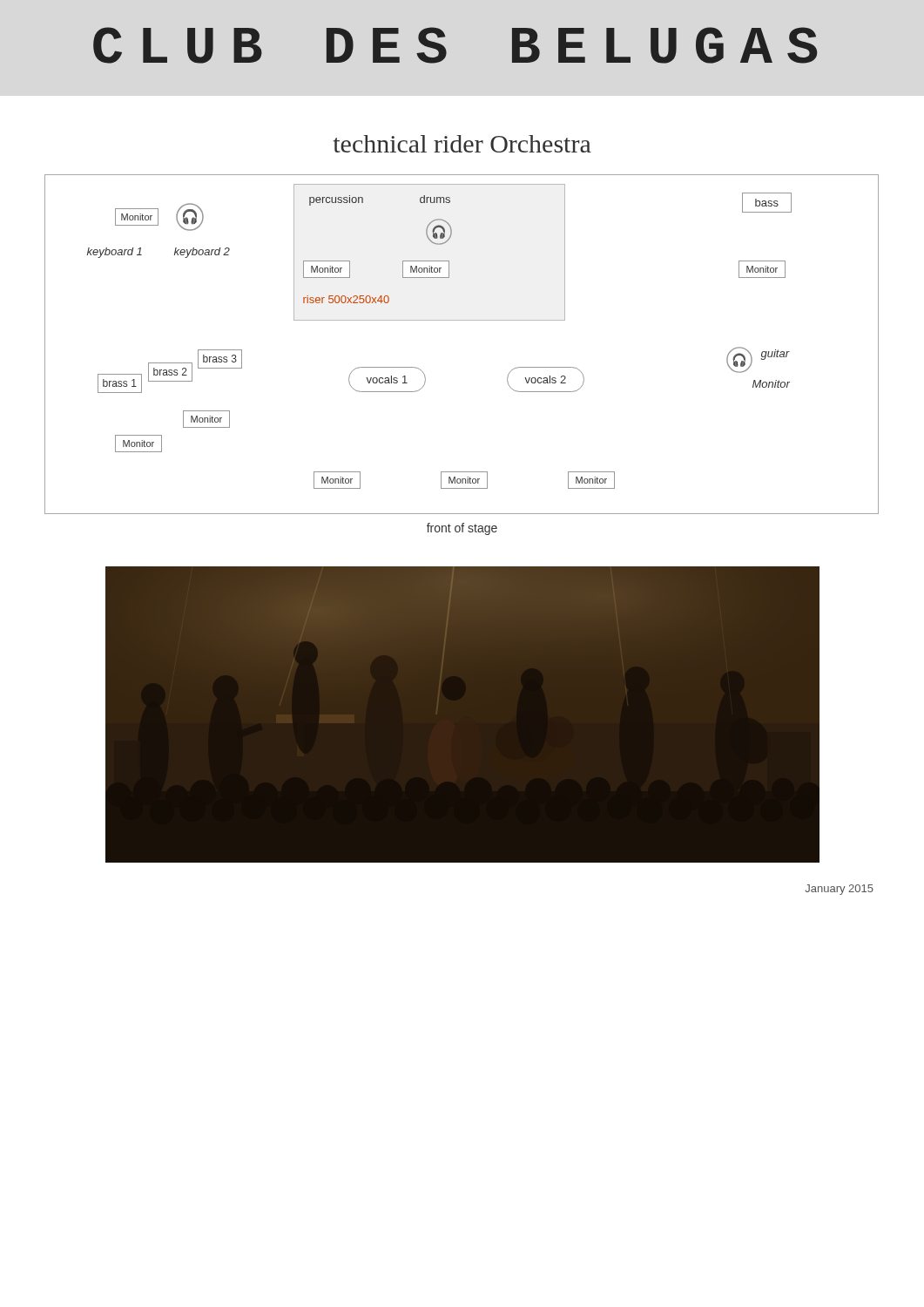Click on the caption containing "front of stage"
924x1307 pixels.
coord(462,528)
